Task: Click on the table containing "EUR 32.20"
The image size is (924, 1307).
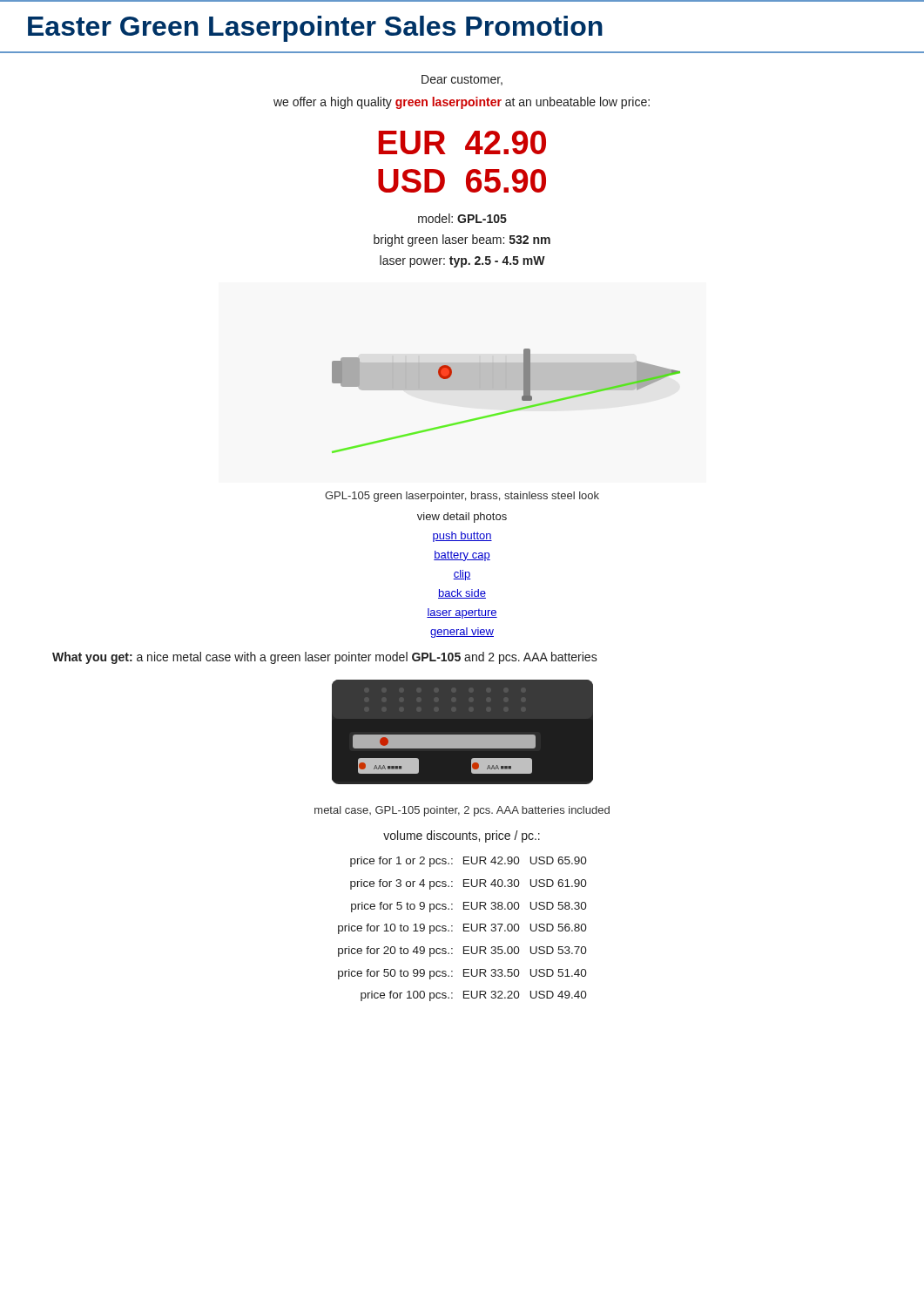Action: pyautogui.click(x=462, y=928)
